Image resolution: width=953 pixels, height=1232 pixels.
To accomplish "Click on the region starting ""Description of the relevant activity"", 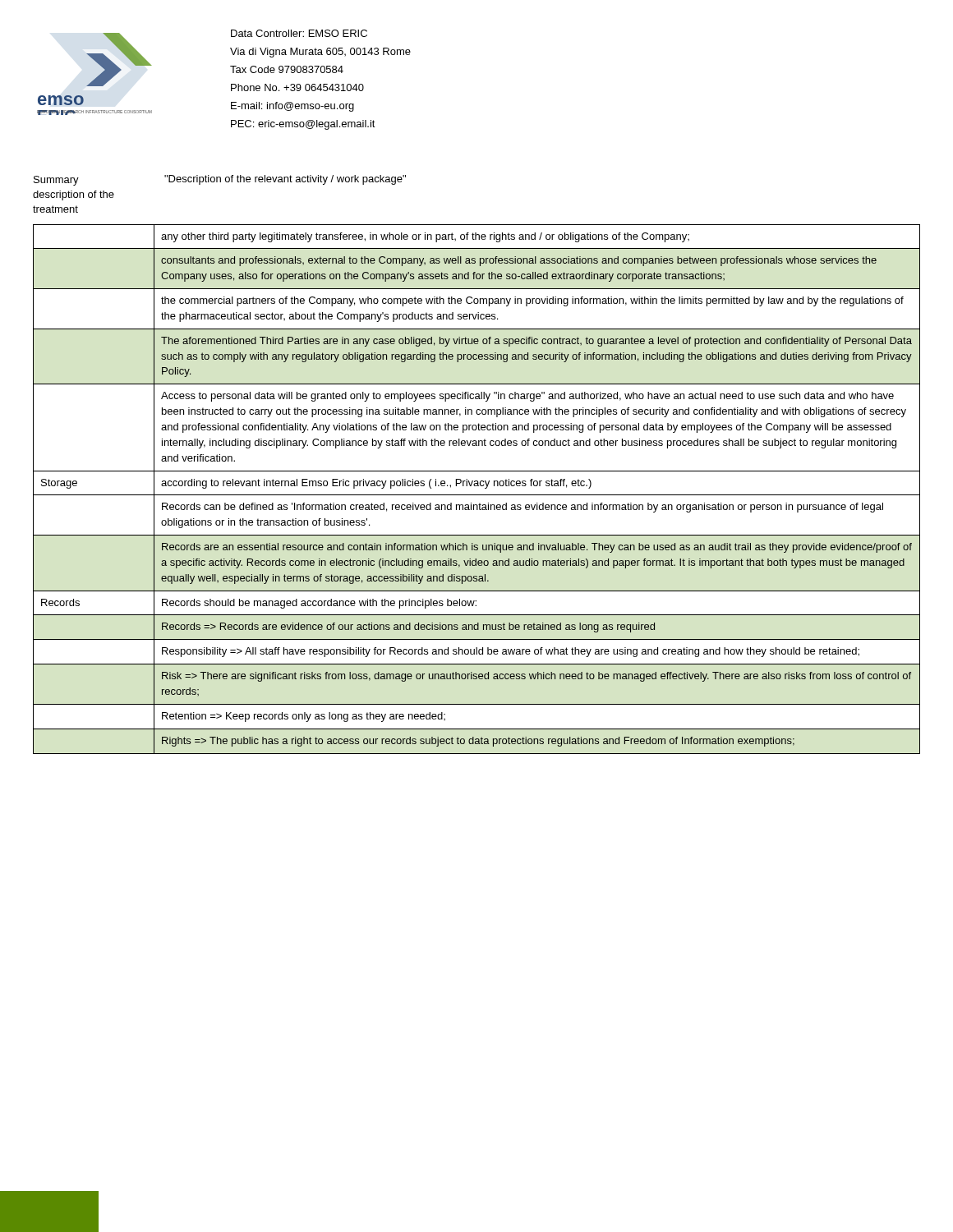I will tap(285, 179).
